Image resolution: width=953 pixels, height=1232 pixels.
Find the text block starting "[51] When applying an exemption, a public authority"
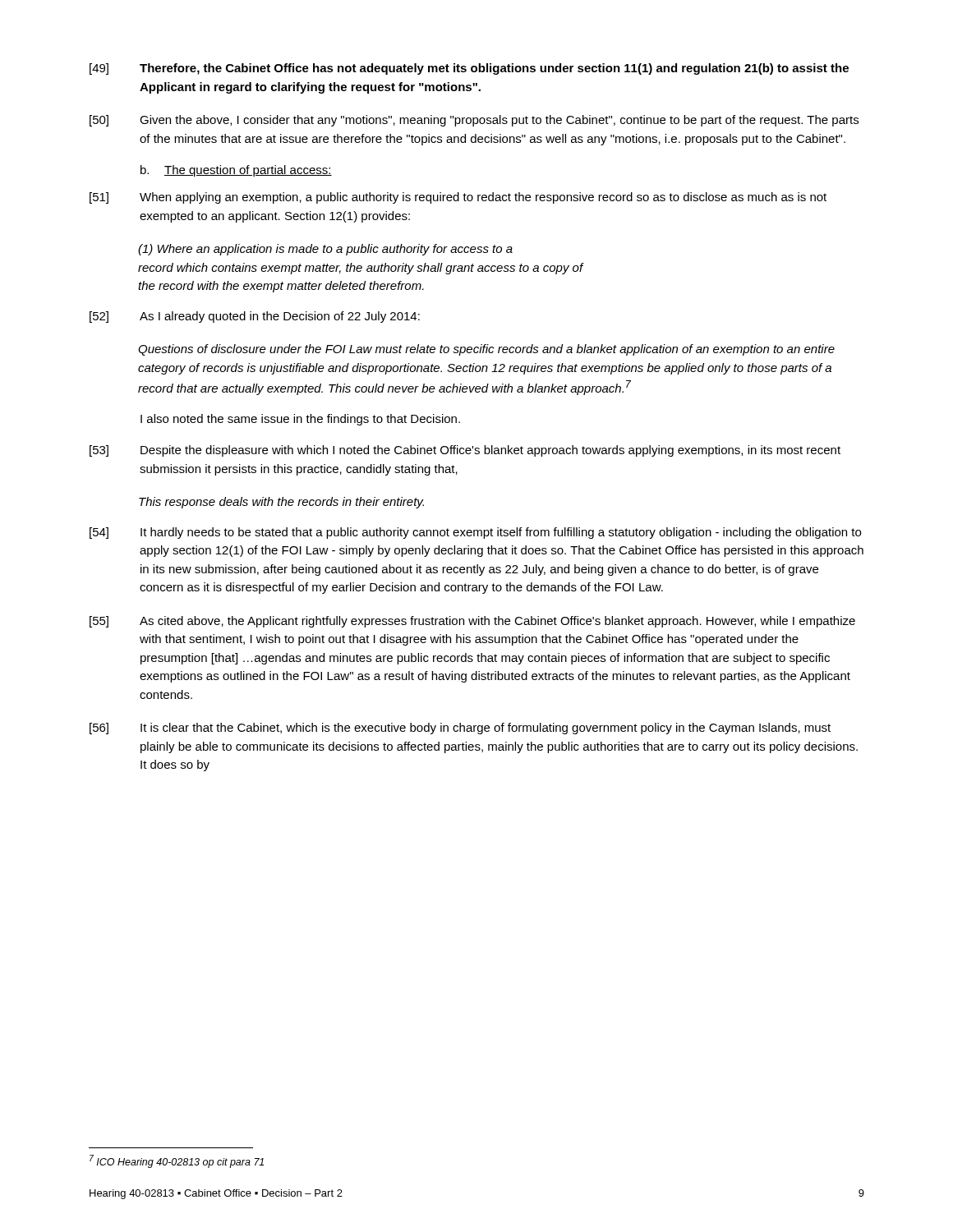(x=476, y=207)
